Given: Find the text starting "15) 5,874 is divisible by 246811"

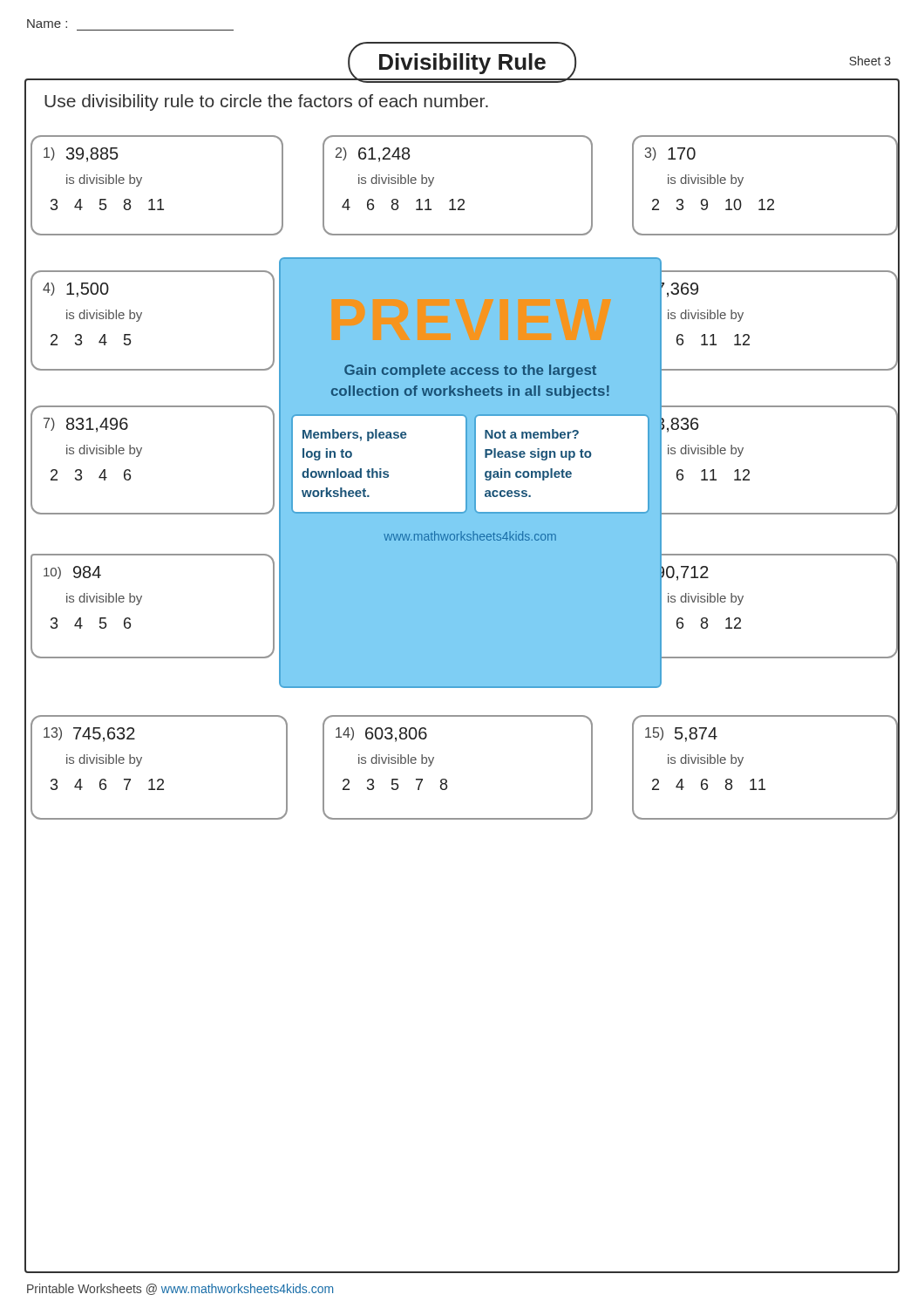Looking at the screenshot, I should [x=705, y=759].
